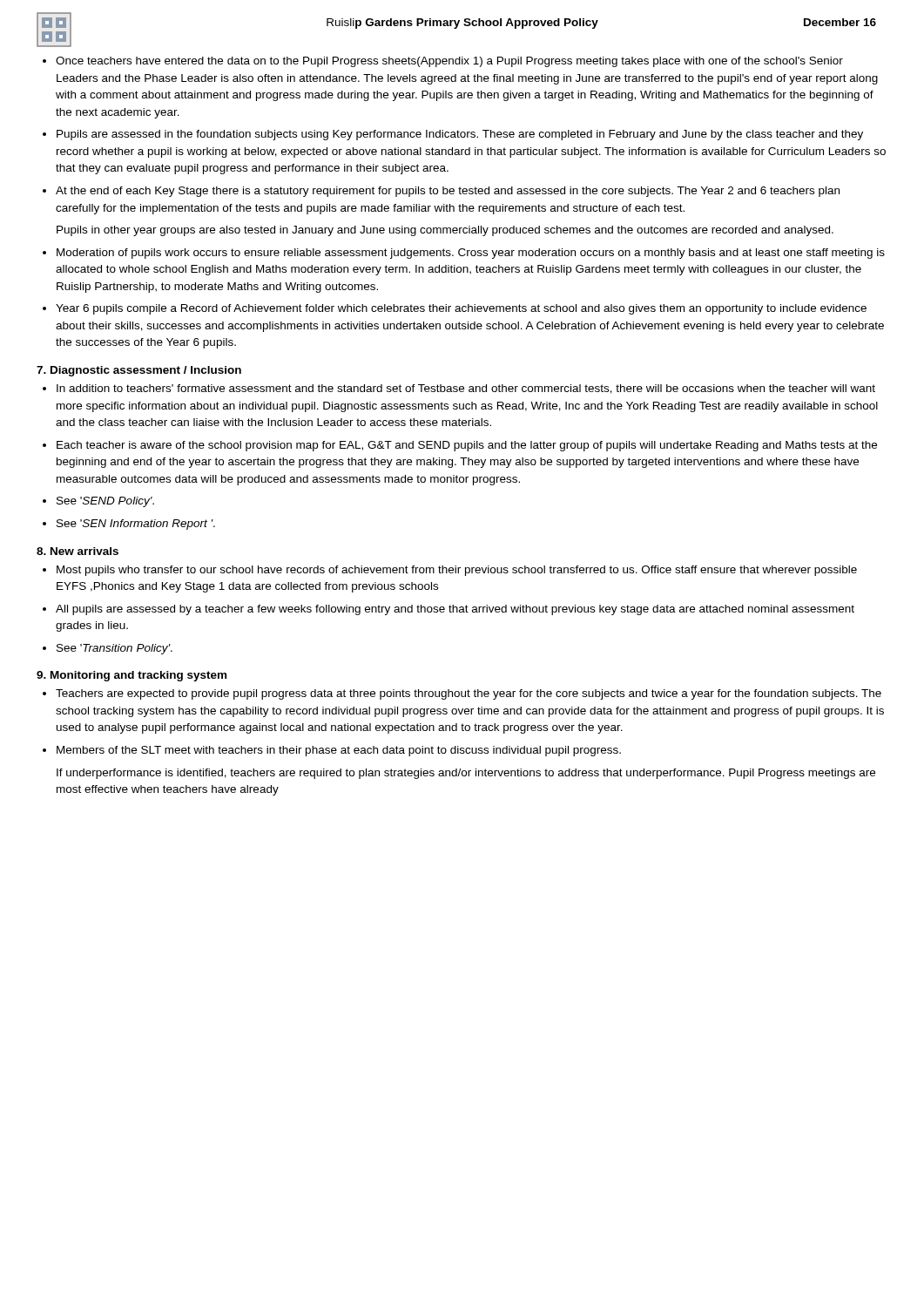Point to the text starting "See 'Transition Policy'."

114,648
